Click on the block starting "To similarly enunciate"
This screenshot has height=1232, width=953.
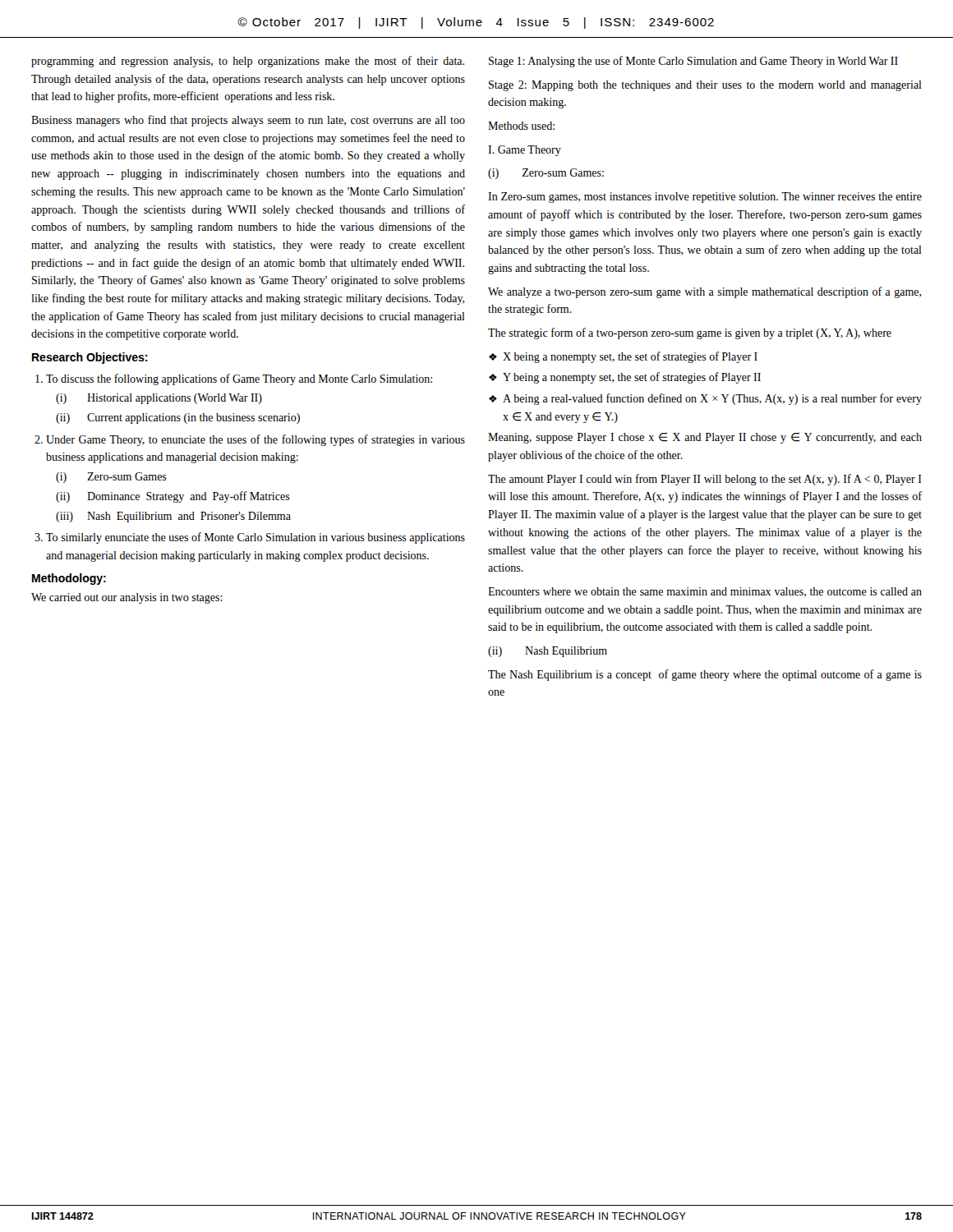pyautogui.click(x=255, y=547)
